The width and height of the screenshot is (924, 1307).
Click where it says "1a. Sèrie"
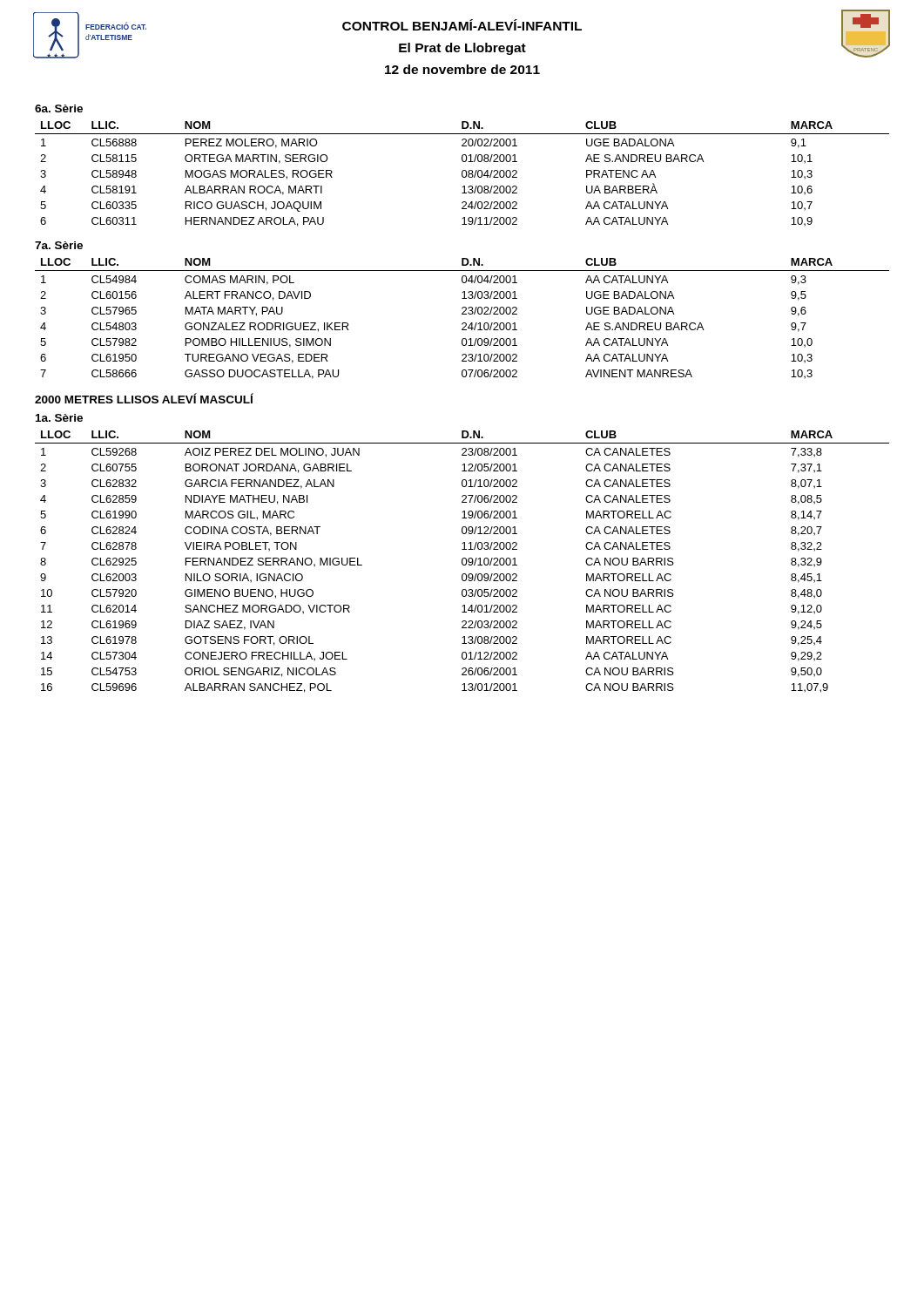pyautogui.click(x=59, y=418)
